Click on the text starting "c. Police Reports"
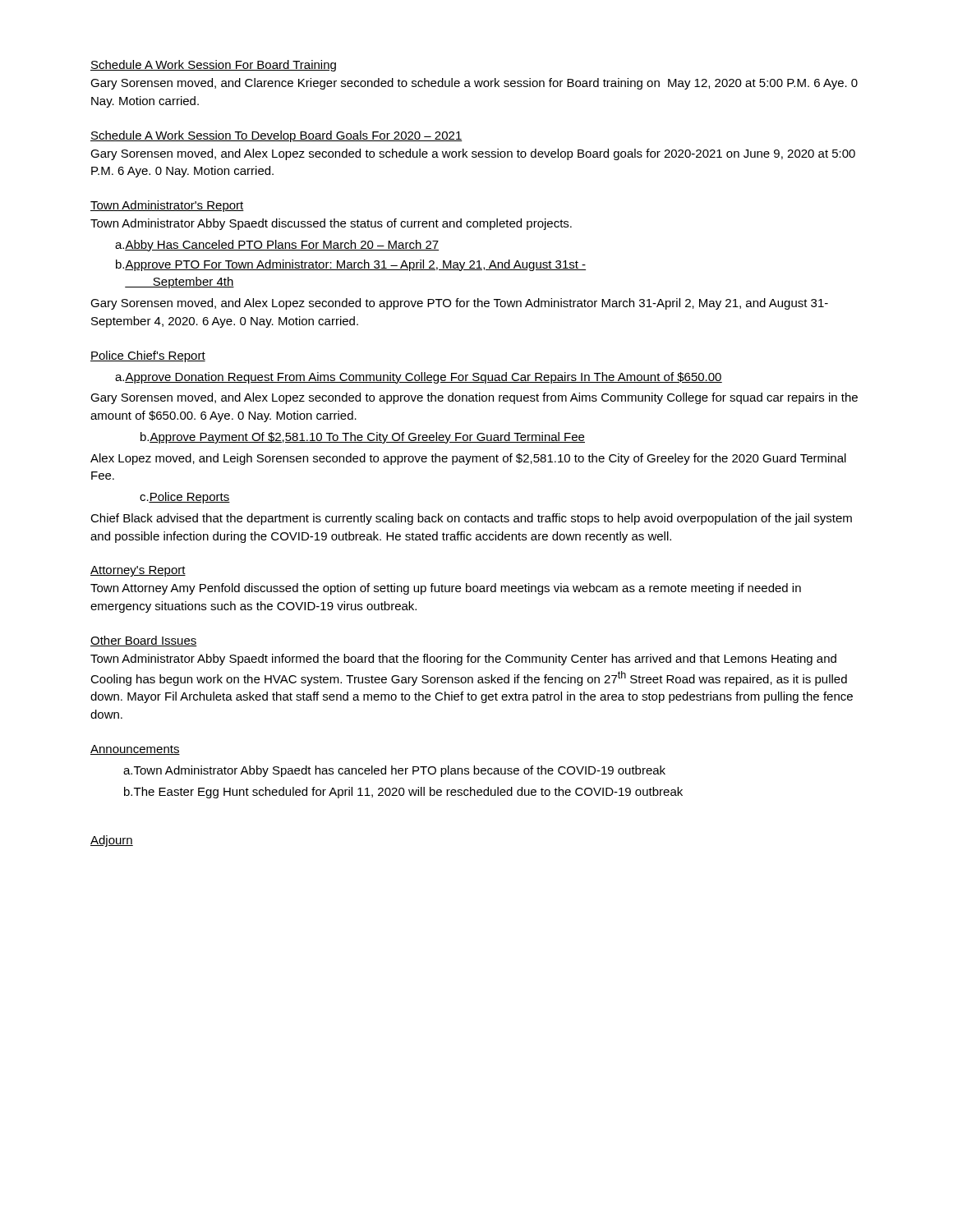Screen dimensions: 1232x953 coord(185,498)
